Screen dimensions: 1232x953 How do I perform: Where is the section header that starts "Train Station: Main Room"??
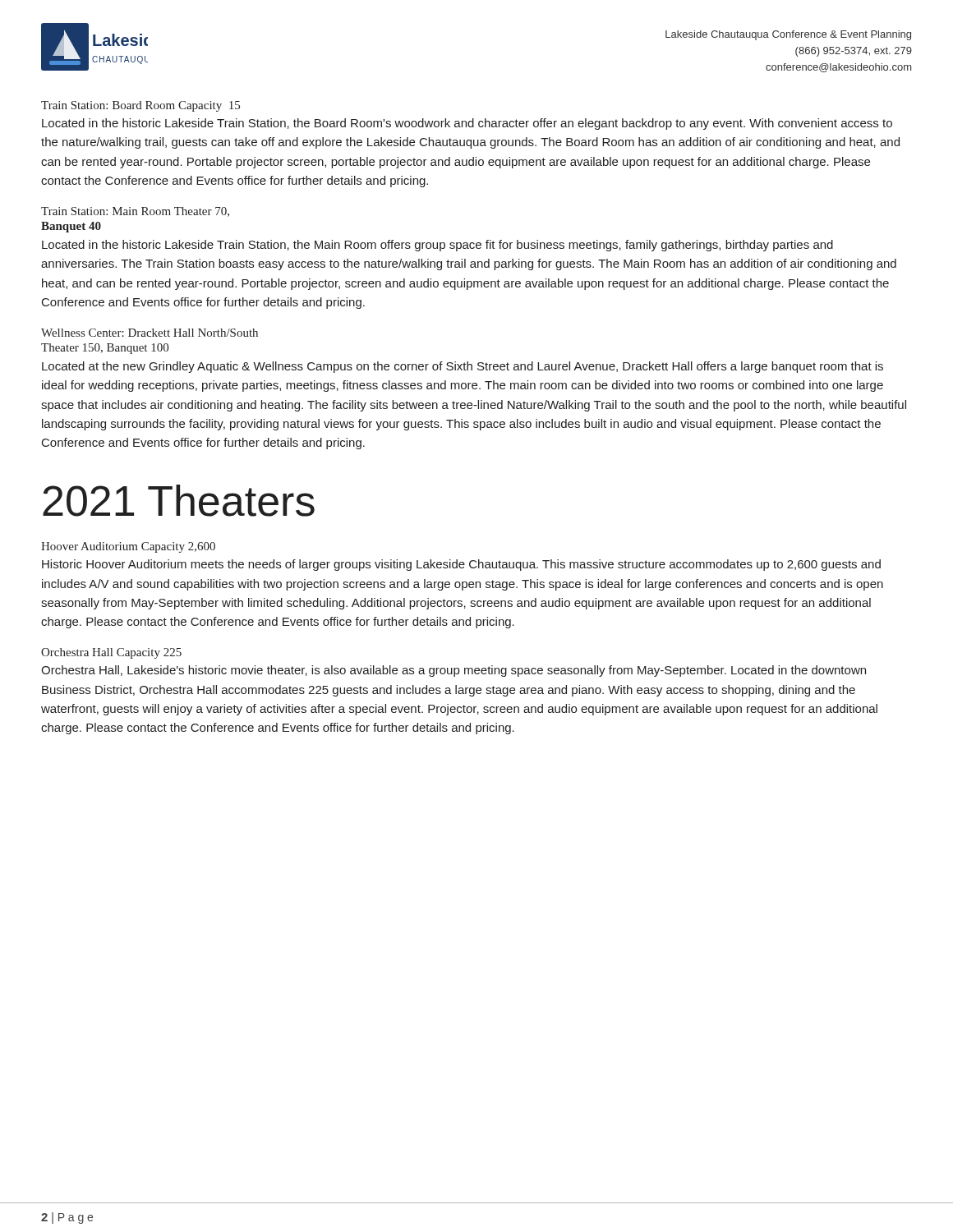point(136,211)
